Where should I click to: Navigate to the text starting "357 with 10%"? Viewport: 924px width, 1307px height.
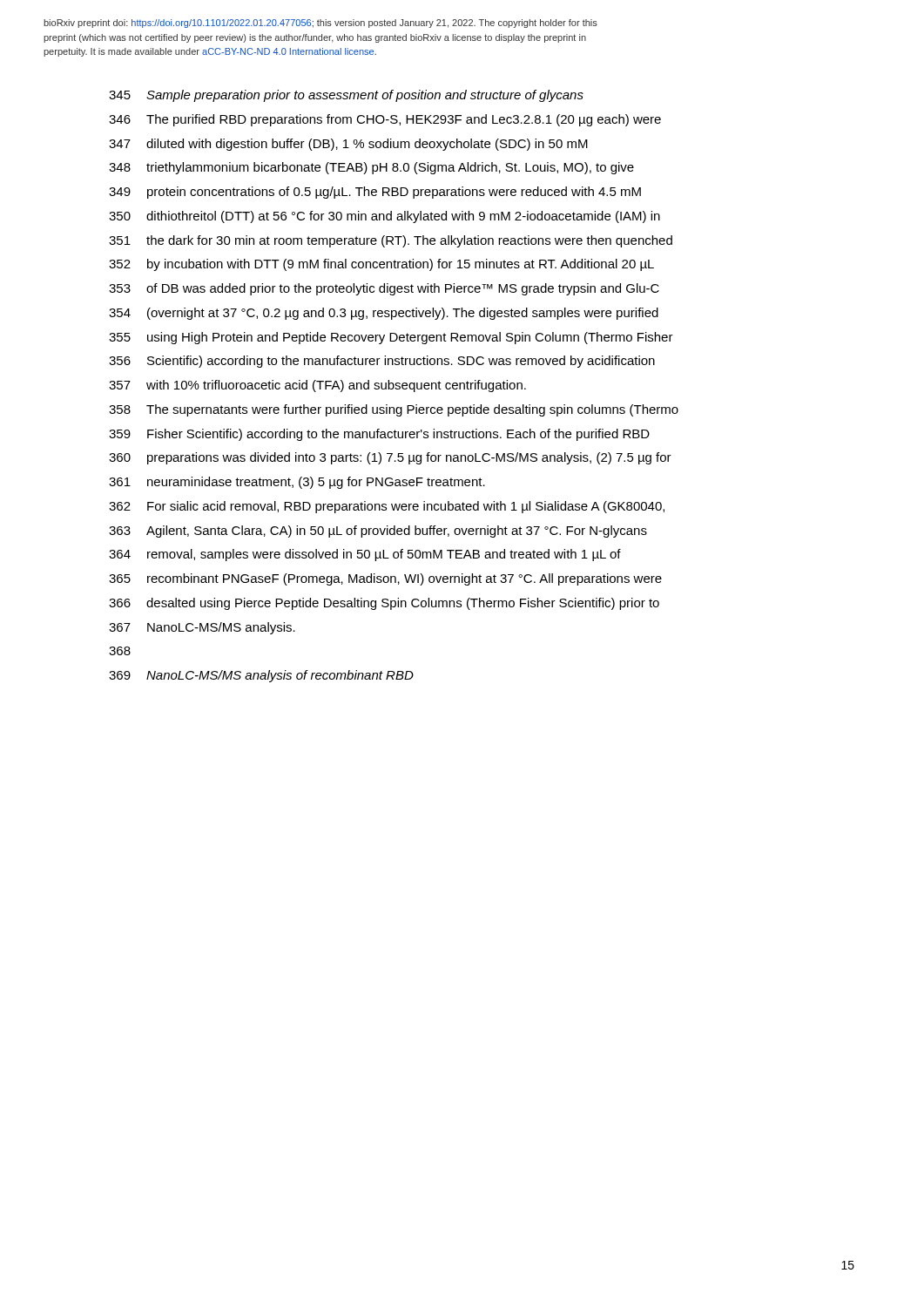point(471,385)
